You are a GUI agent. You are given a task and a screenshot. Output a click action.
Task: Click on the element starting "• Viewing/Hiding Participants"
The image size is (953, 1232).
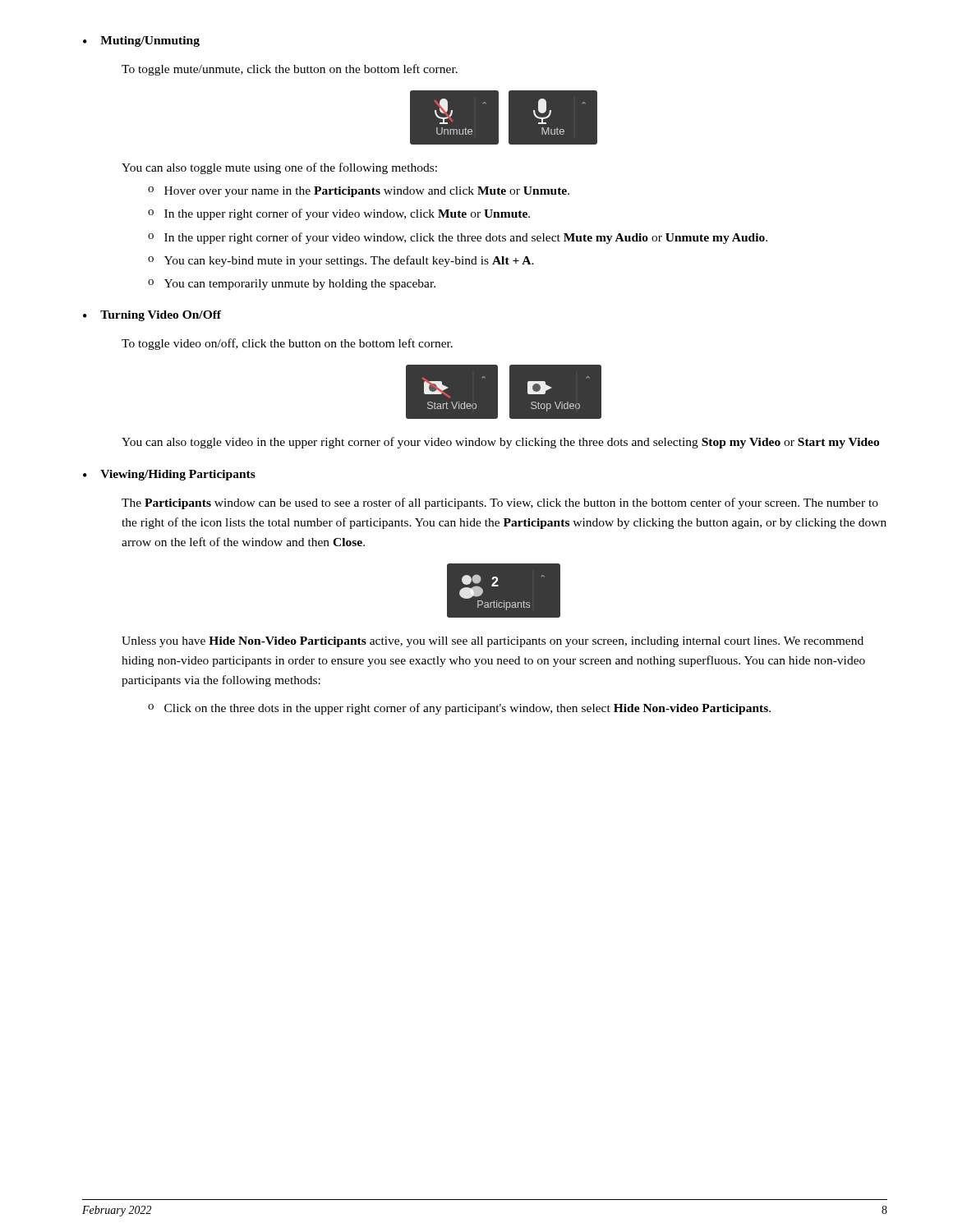[169, 475]
